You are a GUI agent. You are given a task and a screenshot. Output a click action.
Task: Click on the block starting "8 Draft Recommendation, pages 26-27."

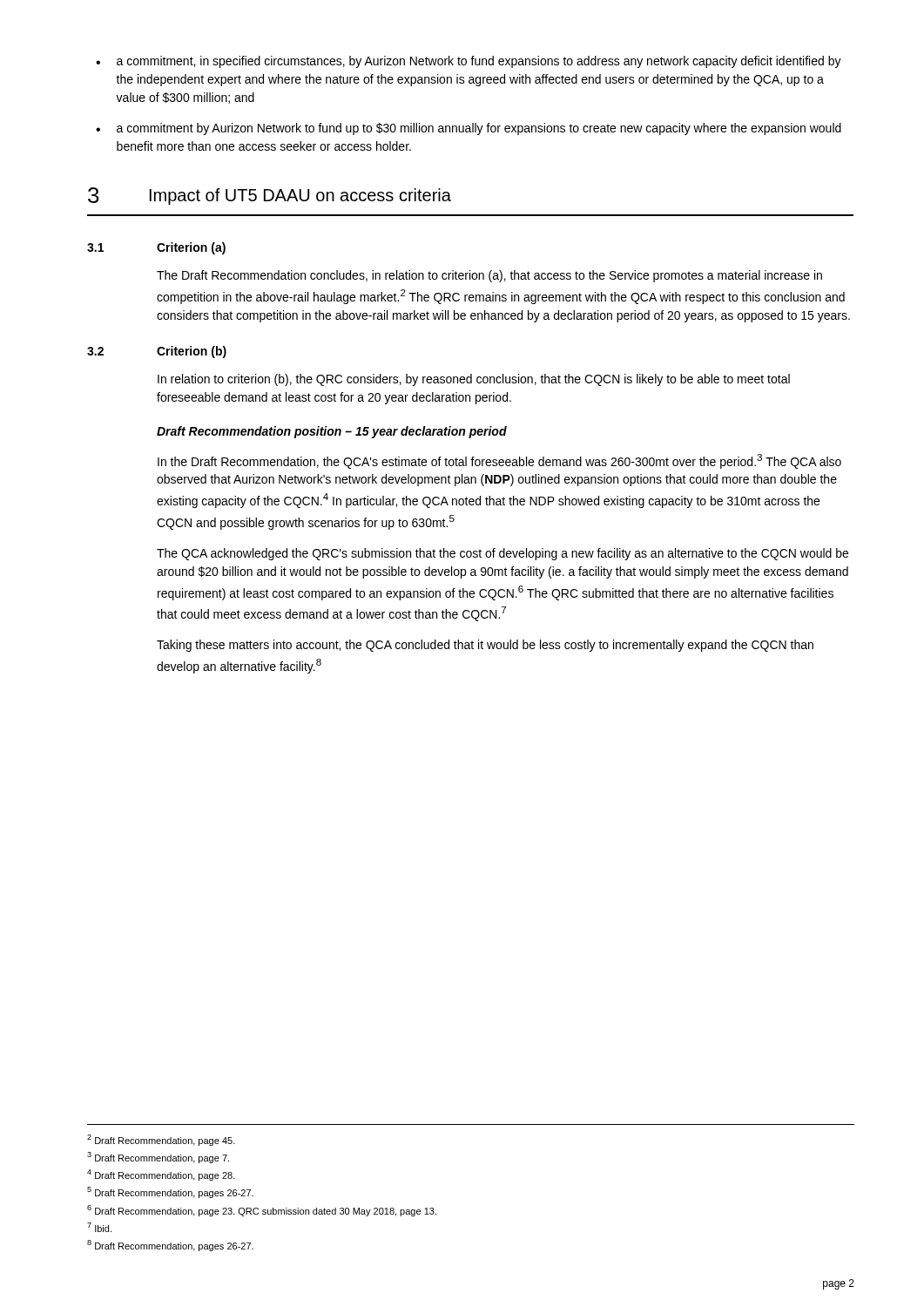(x=171, y=1244)
